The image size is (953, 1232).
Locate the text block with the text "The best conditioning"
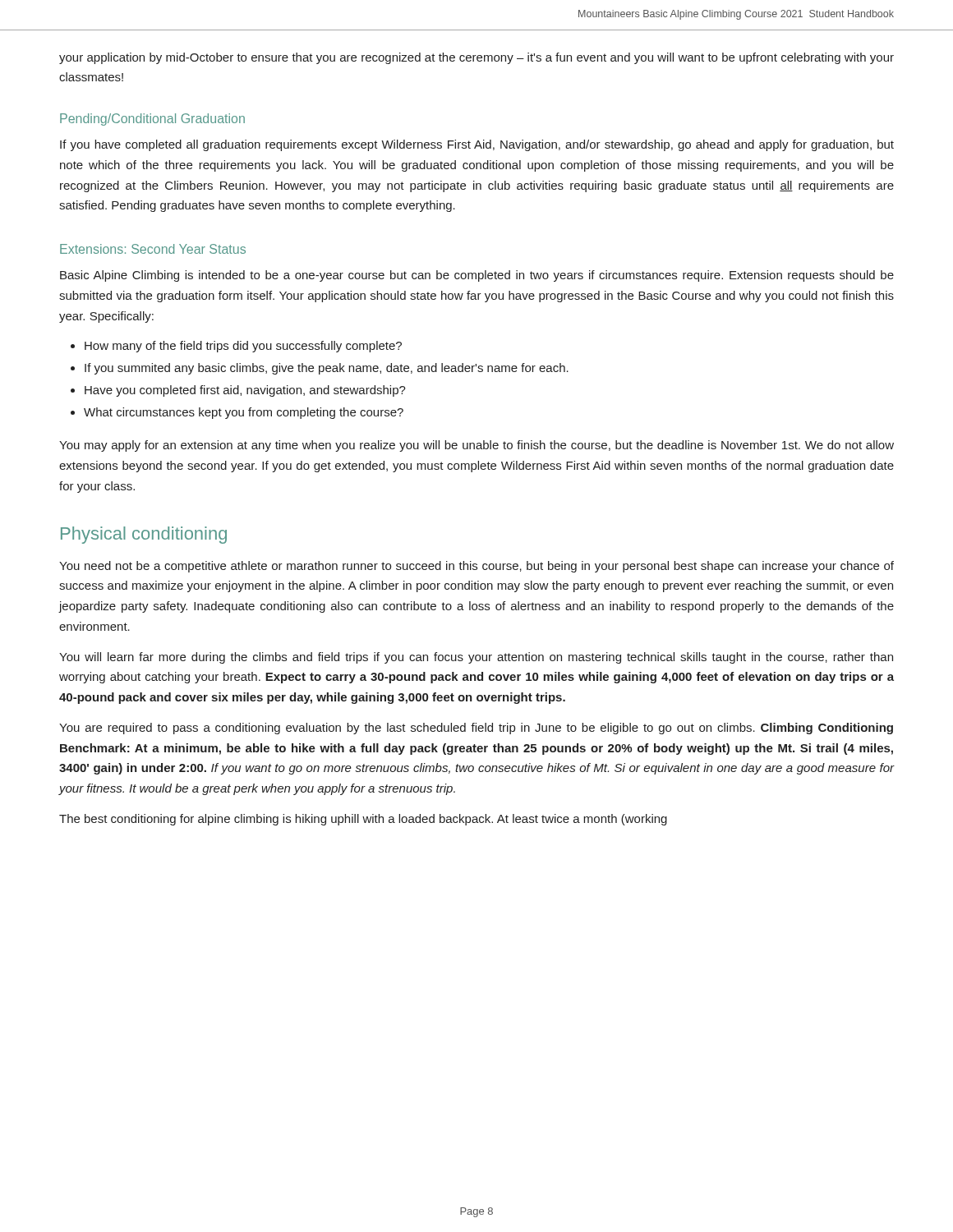[x=363, y=818]
